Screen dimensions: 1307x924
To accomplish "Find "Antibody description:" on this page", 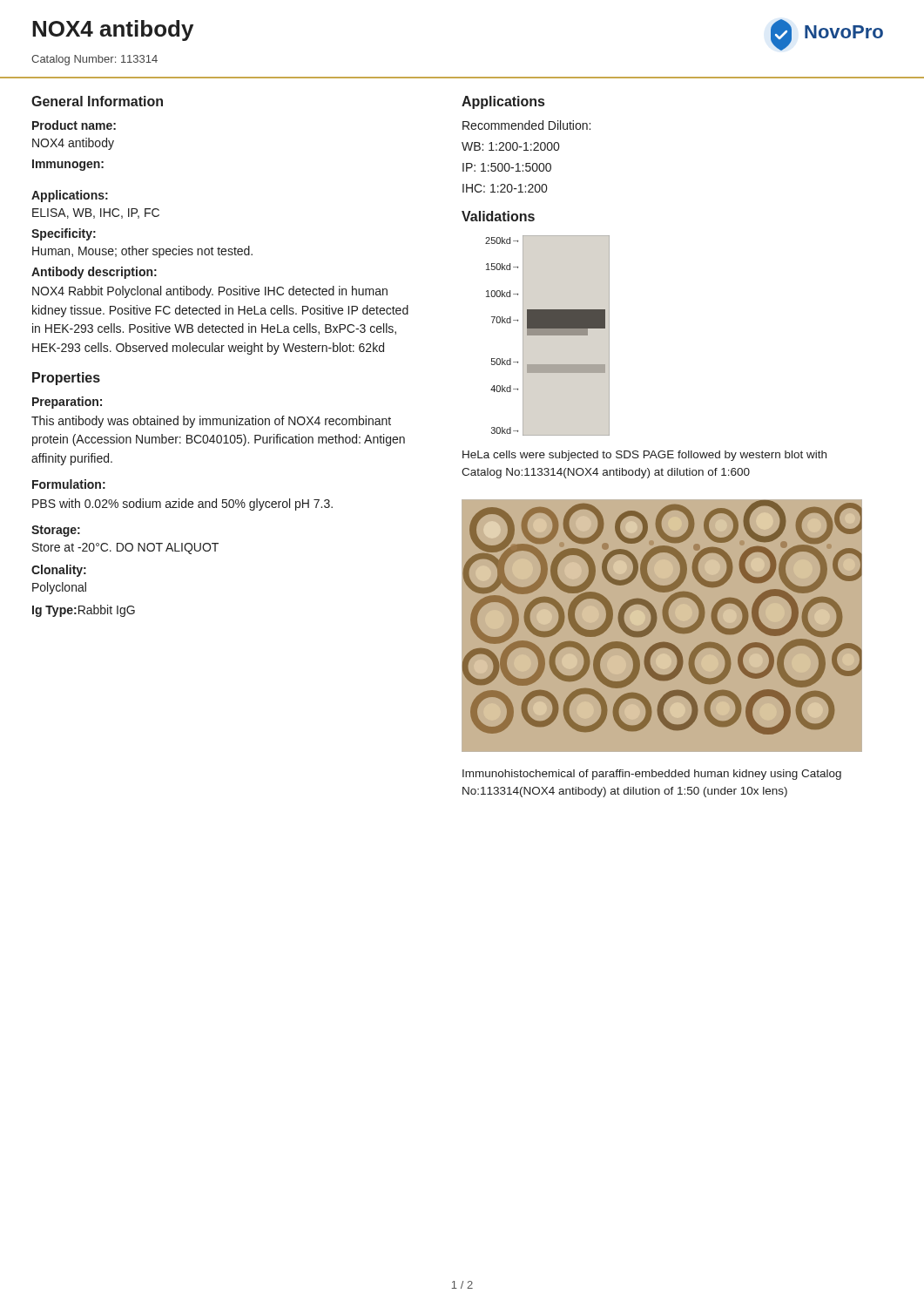I will click(94, 272).
